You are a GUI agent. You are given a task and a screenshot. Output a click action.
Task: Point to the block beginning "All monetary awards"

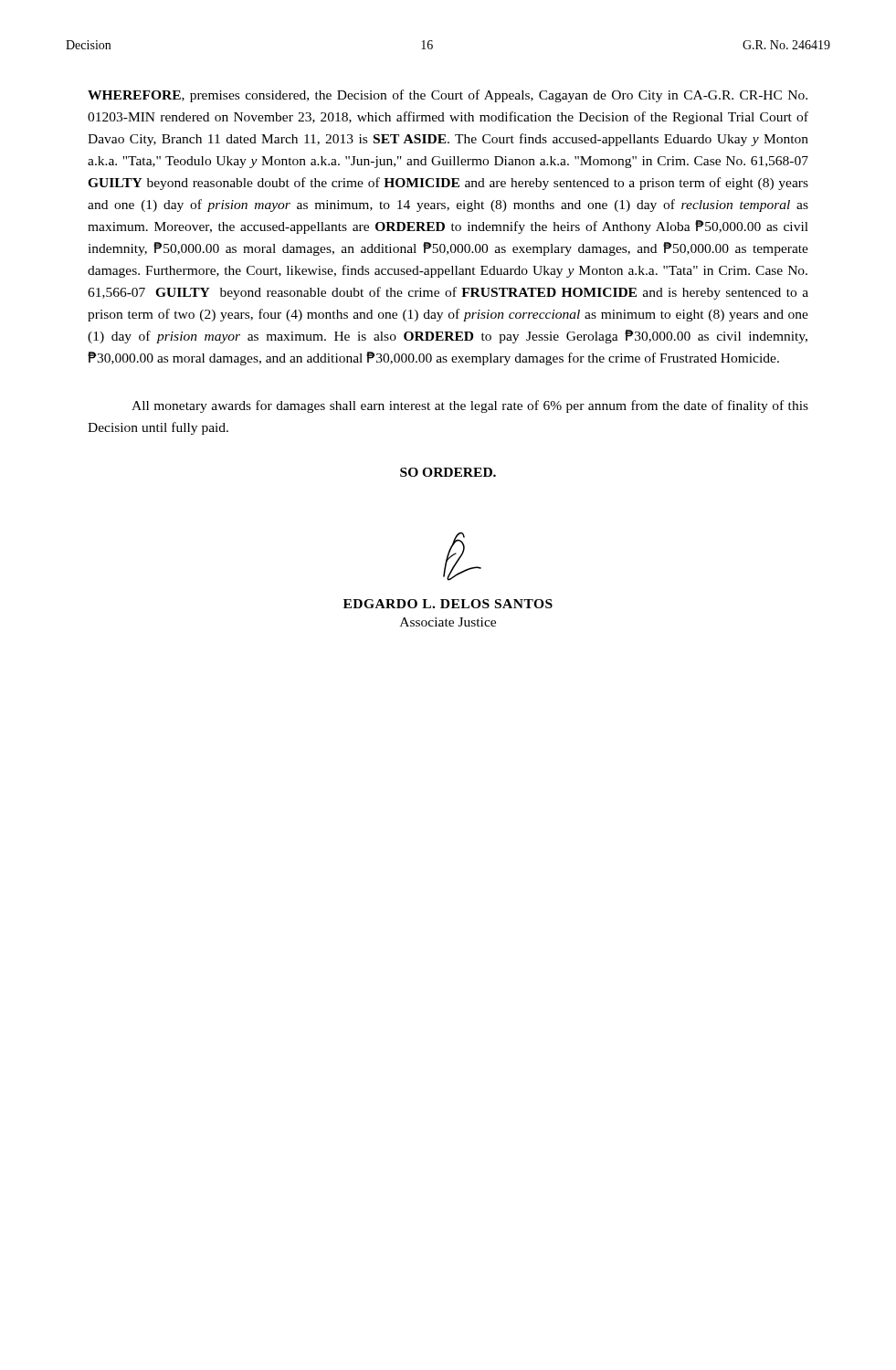[x=448, y=417]
